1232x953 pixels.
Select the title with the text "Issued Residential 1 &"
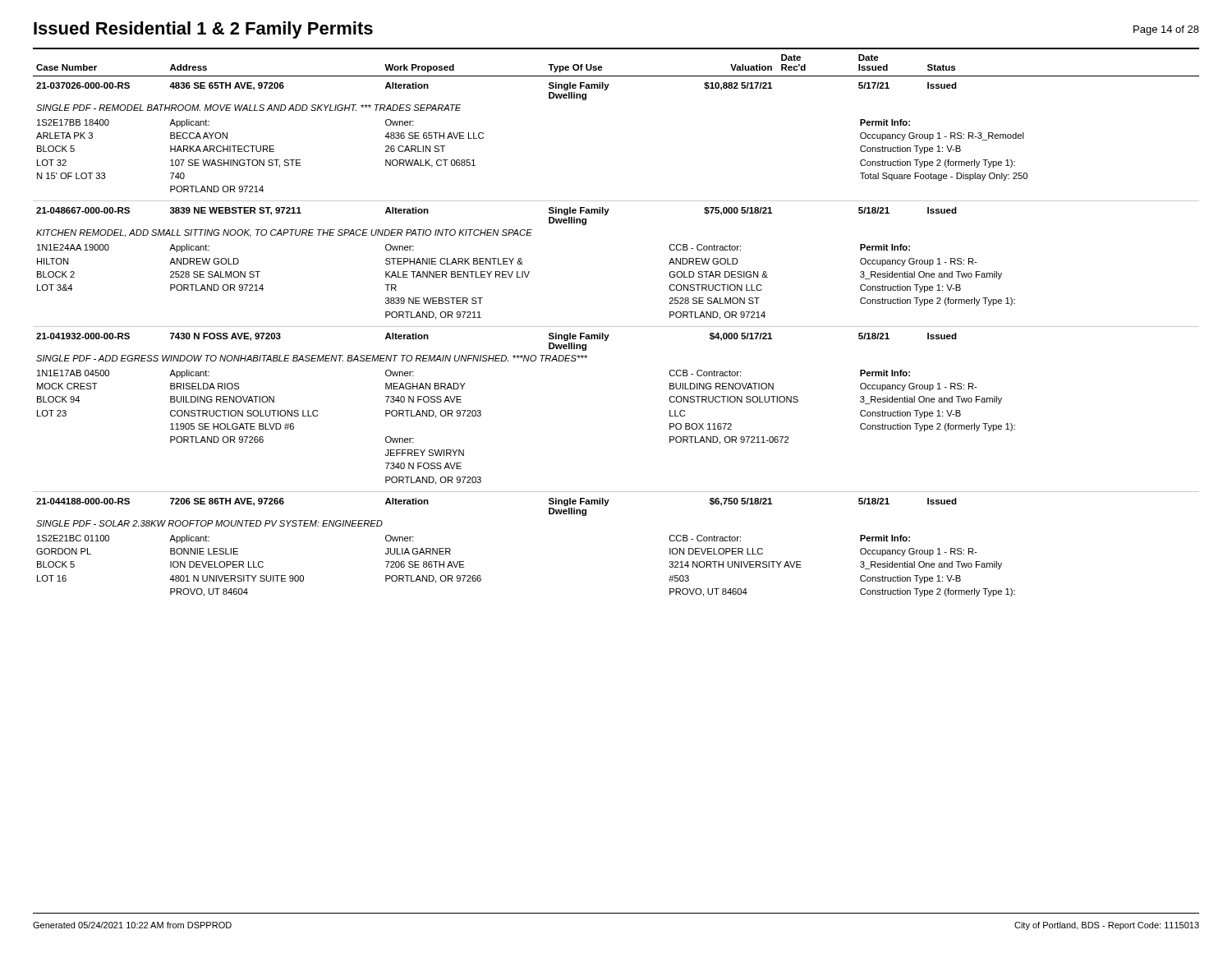point(203,28)
